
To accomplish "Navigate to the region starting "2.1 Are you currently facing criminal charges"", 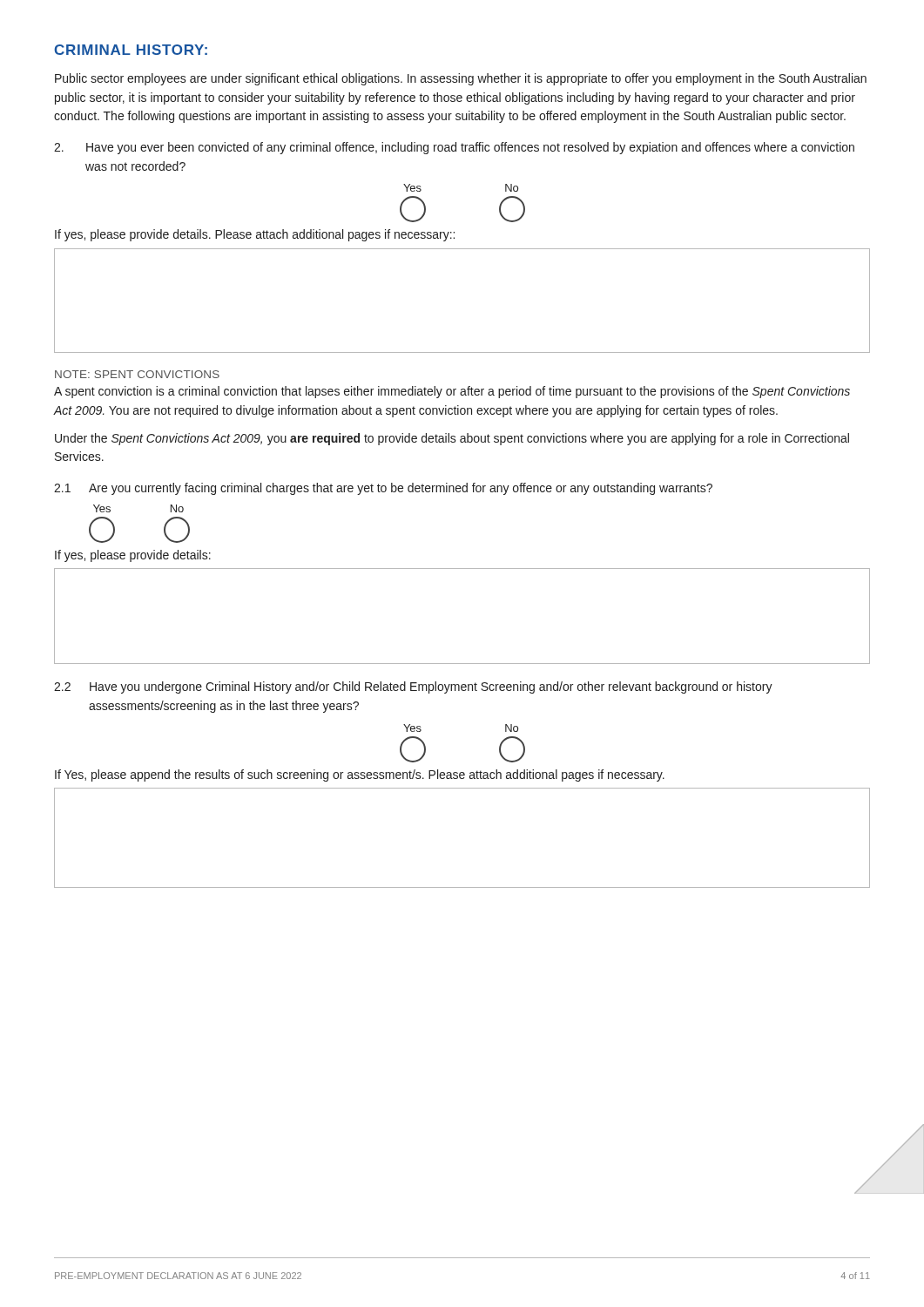I will pos(383,489).
